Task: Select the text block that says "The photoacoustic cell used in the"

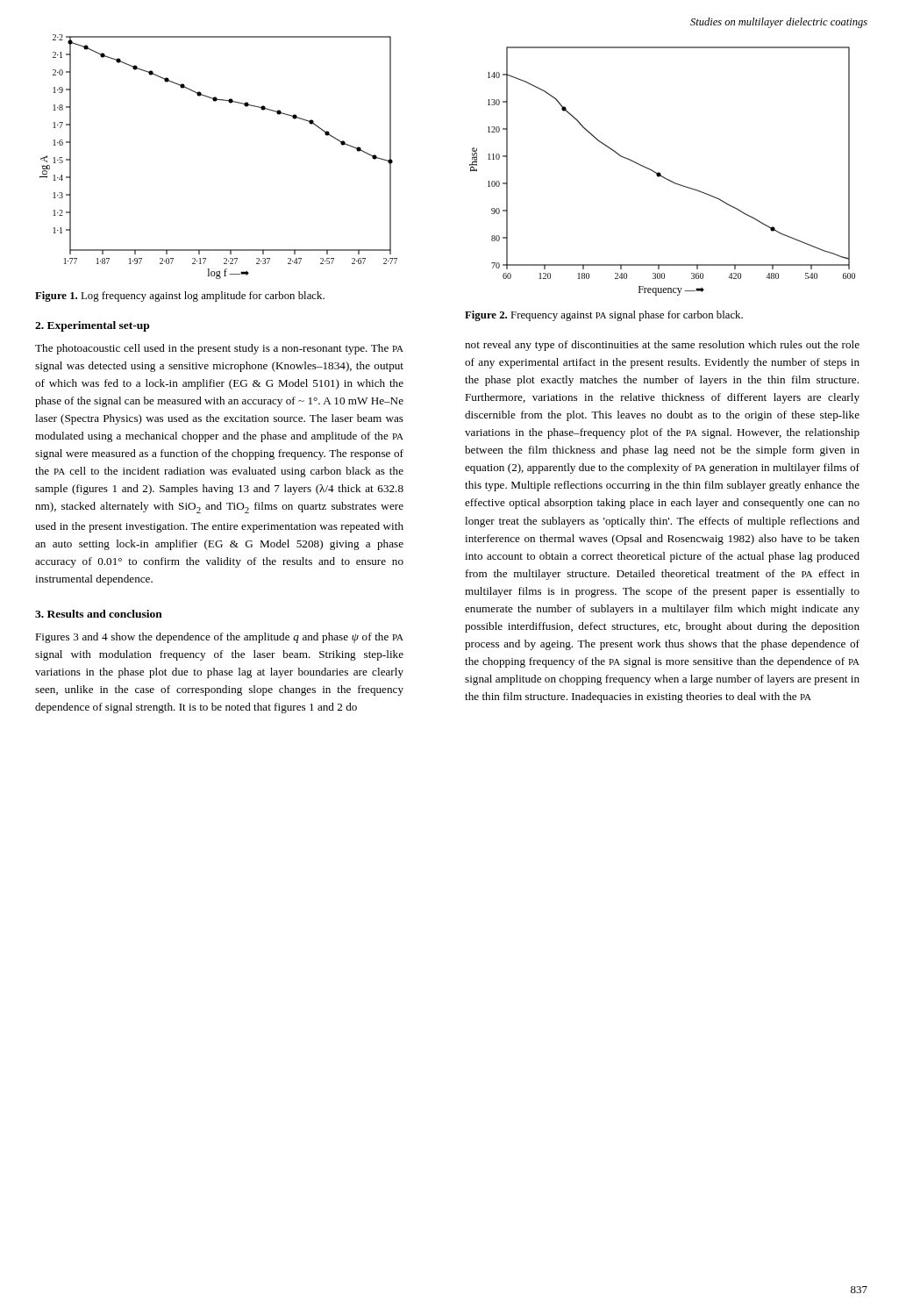Action: 219,463
